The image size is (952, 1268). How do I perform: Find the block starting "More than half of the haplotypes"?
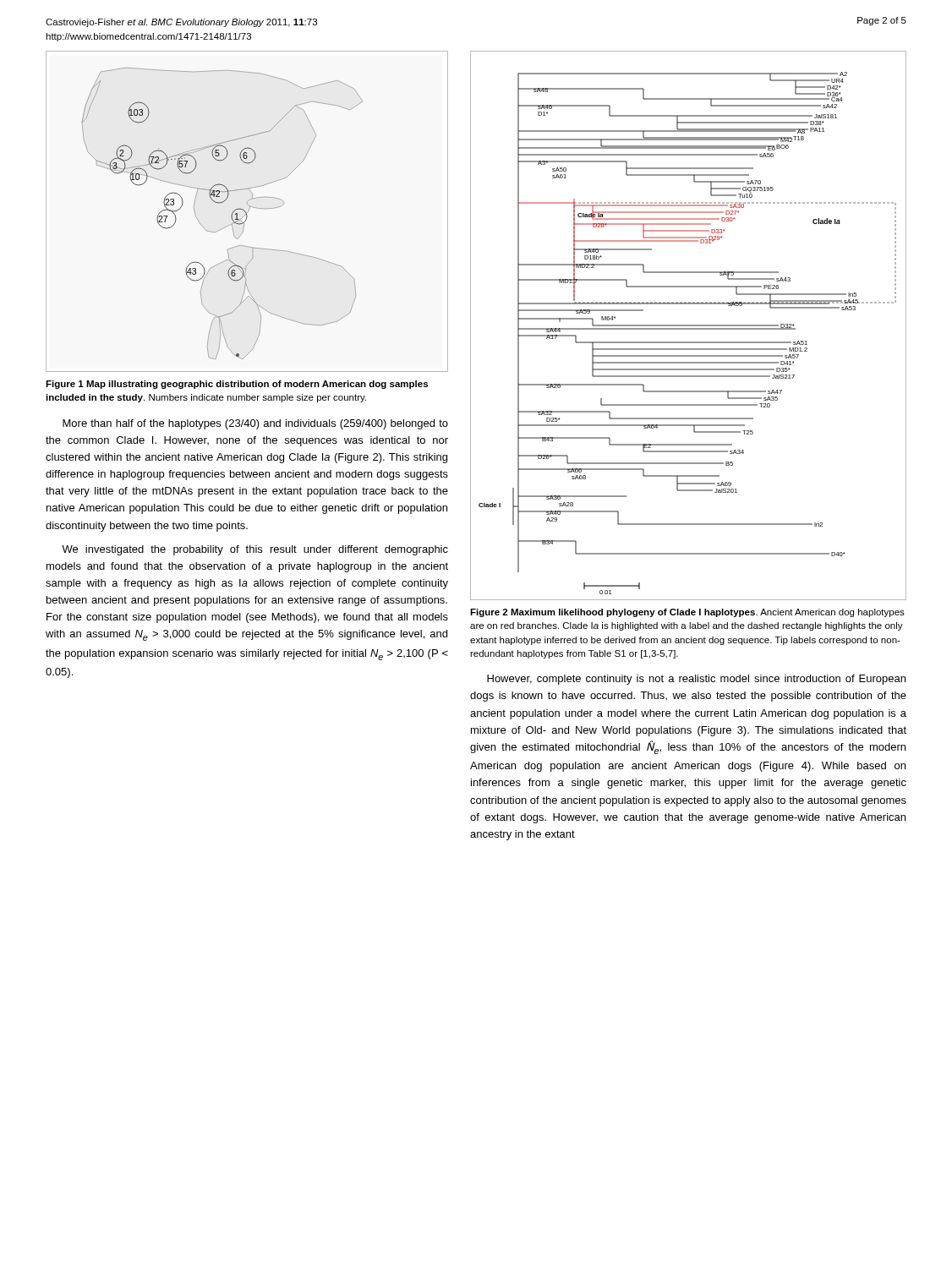pos(247,474)
